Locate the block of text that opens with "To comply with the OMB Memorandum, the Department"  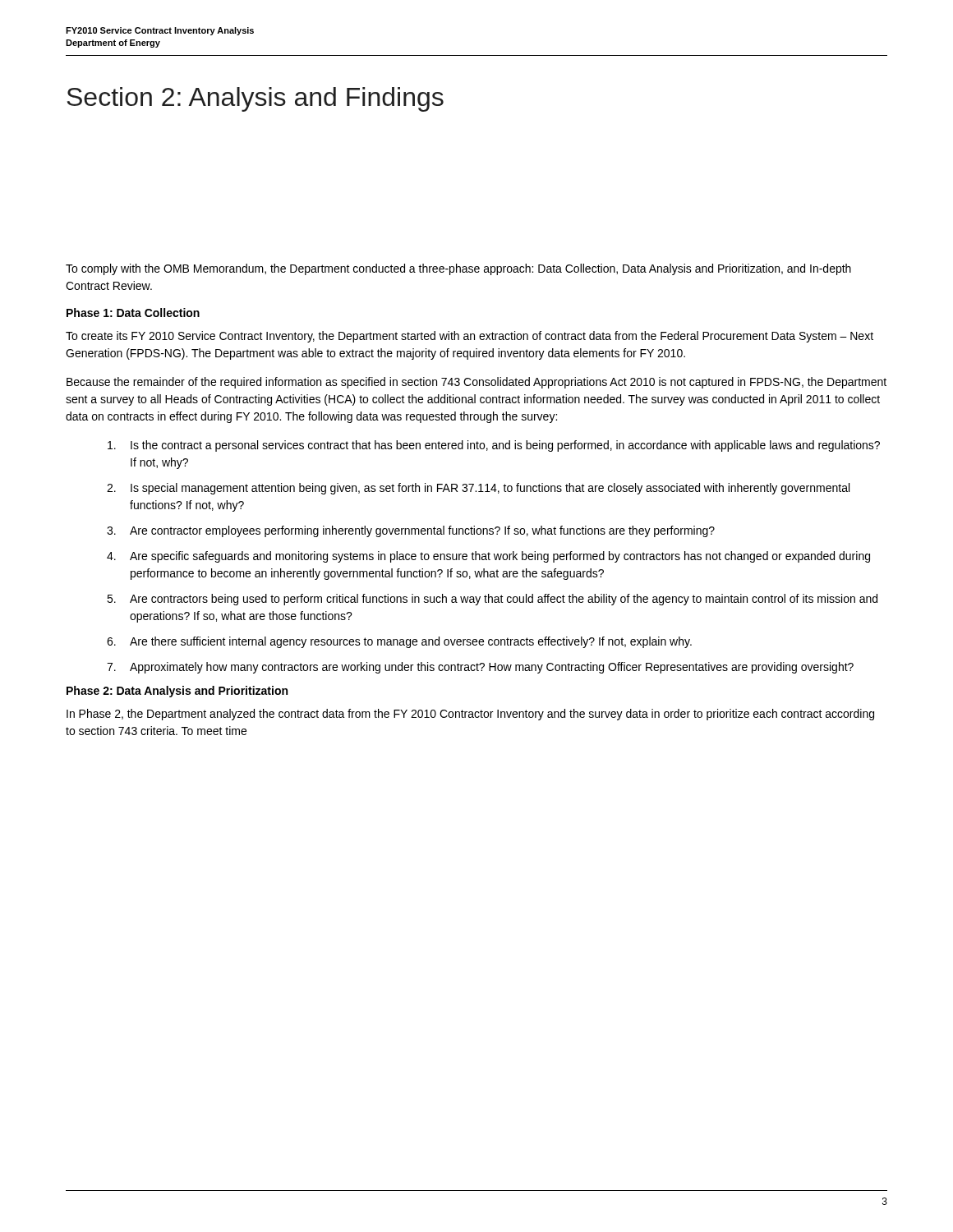[459, 277]
